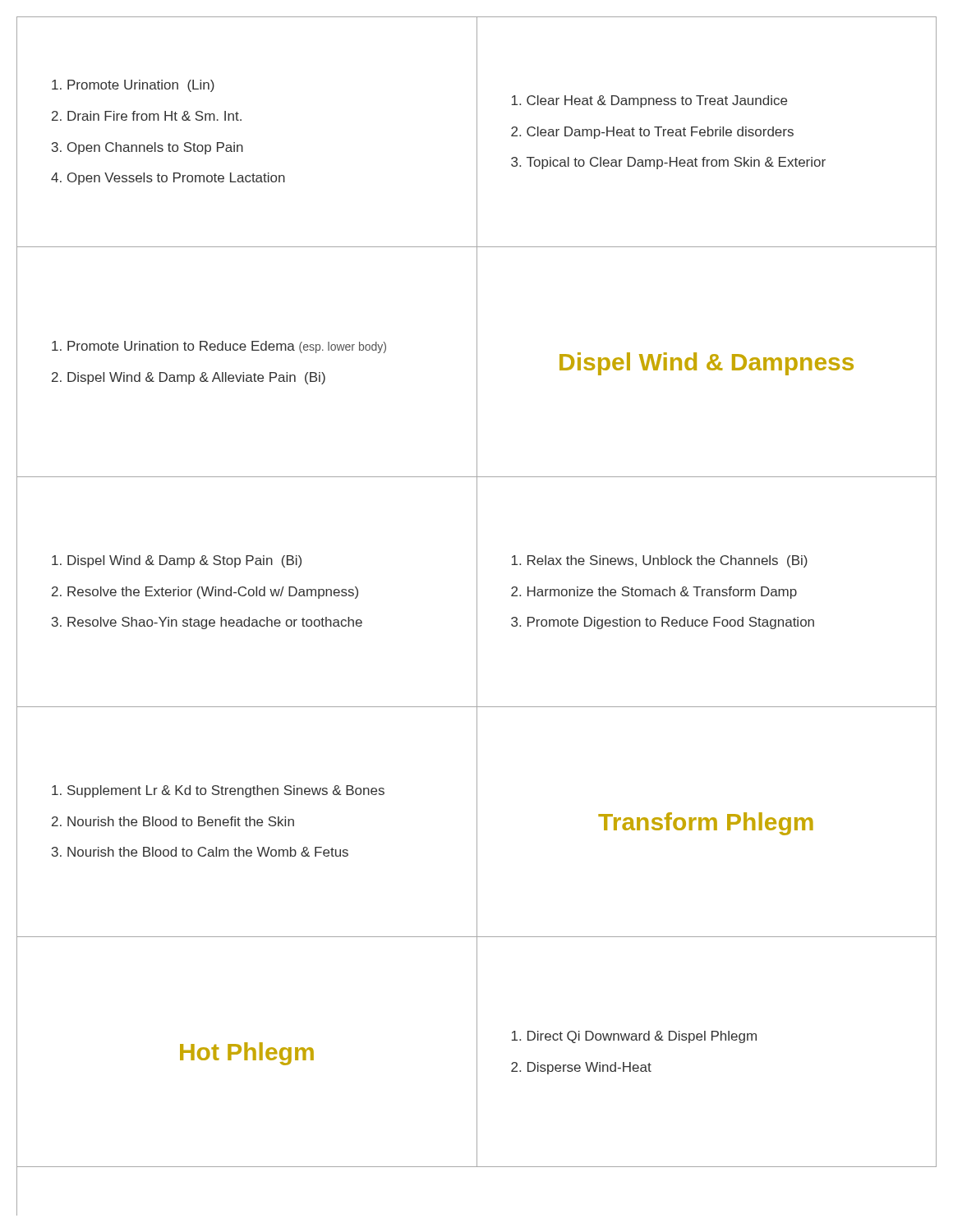The width and height of the screenshot is (953, 1232).
Task: Locate the list item containing "Promote Urination (Lin) Drain"
Action: point(133,86)
